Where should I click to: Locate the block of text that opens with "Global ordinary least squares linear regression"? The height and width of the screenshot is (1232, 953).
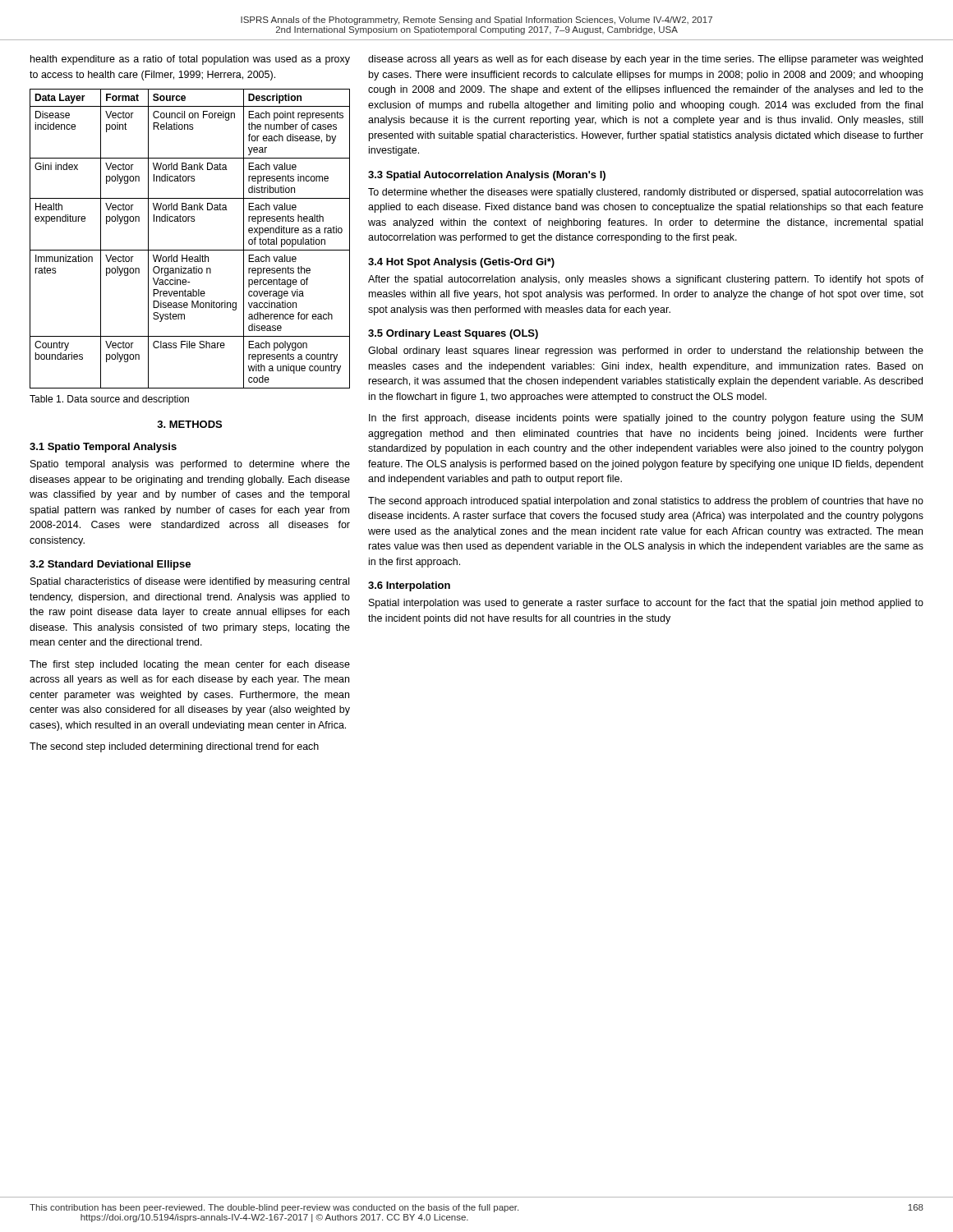tap(646, 373)
